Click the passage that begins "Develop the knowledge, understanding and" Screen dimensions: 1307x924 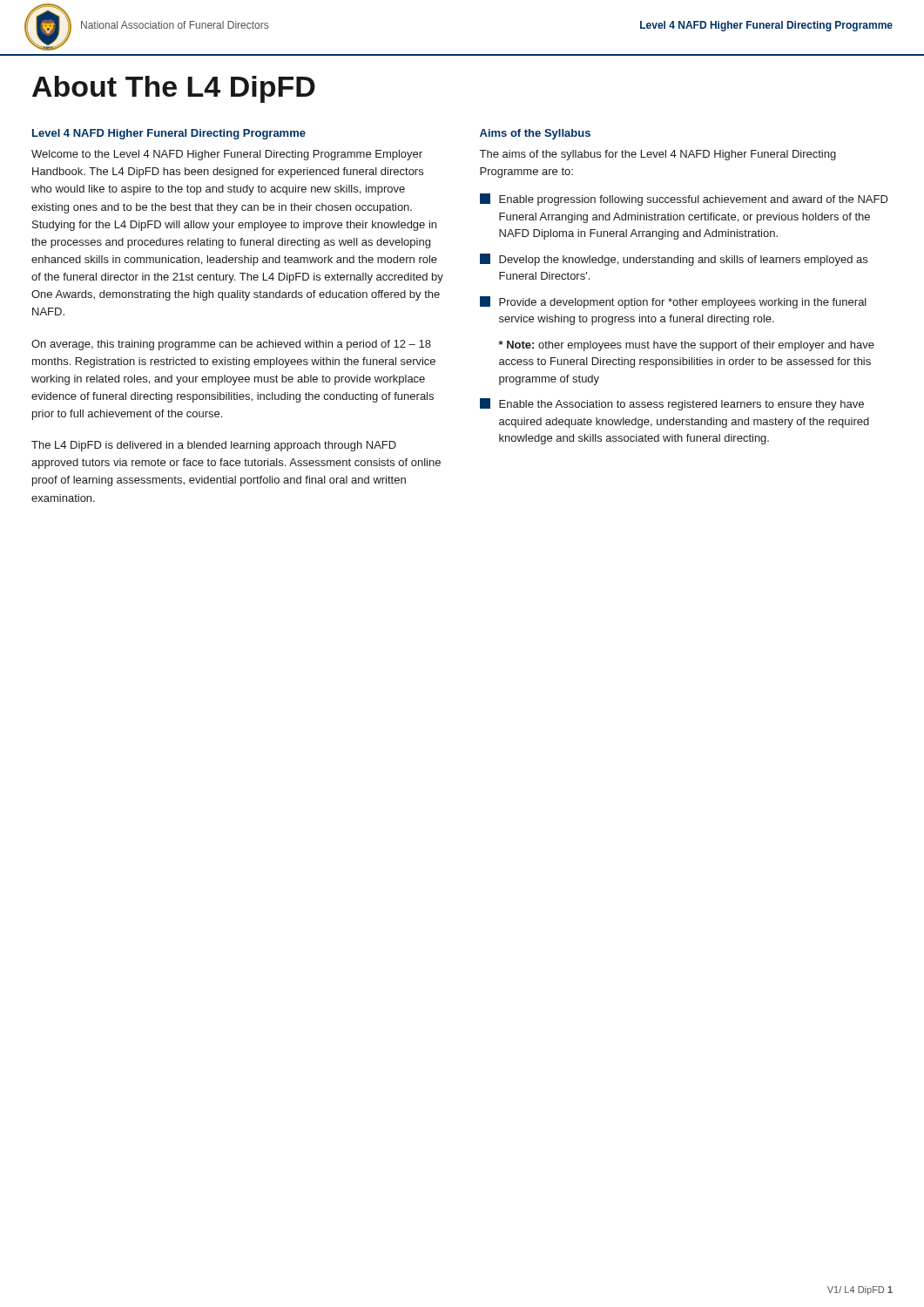coord(686,268)
